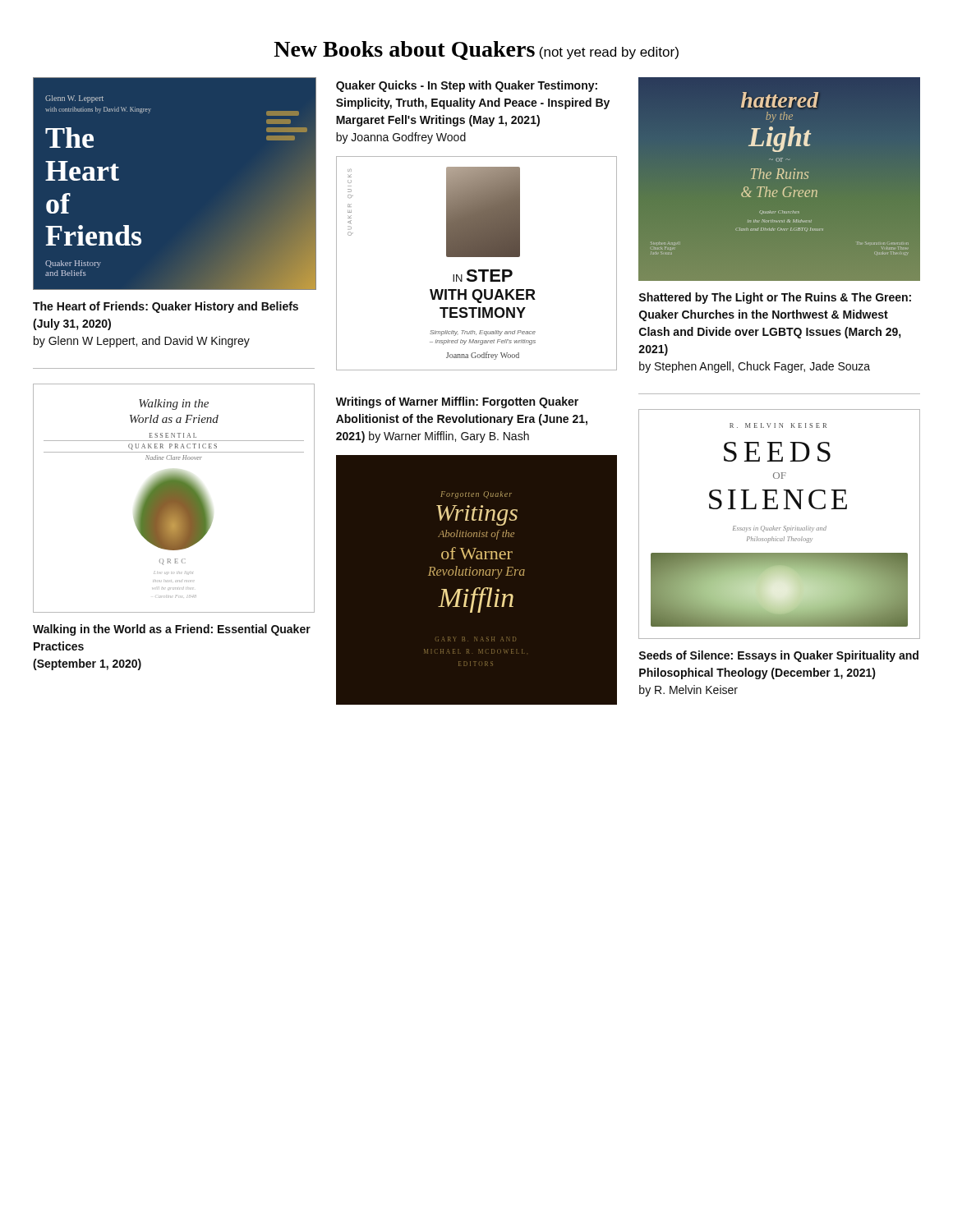Screen dimensions: 1232x953
Task: Click the passage that begins "Seeds of Silence: Essays in Quaker"
Action: (x=779, y=672)
